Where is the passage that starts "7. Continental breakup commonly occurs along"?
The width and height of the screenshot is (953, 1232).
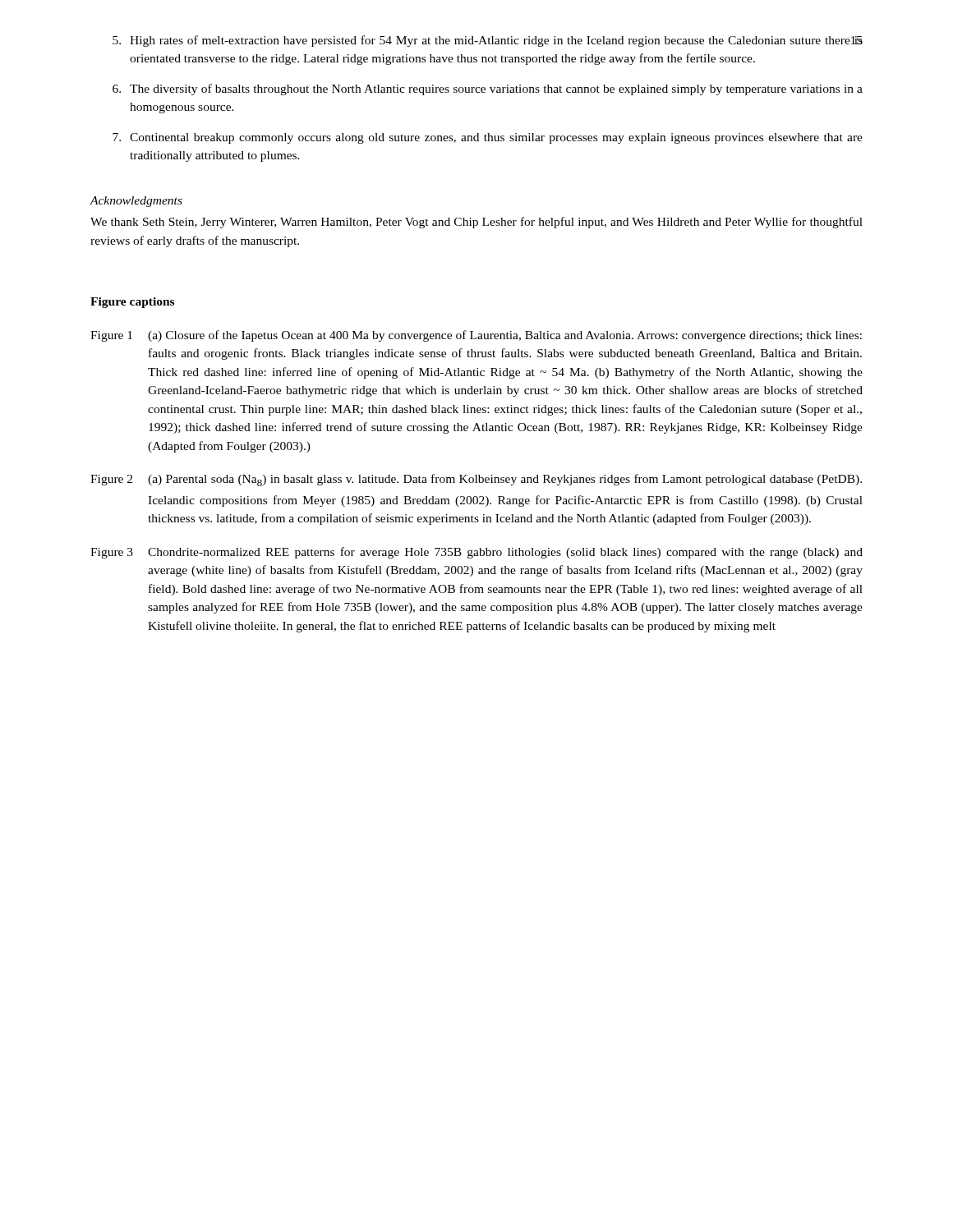pos(476,146)
